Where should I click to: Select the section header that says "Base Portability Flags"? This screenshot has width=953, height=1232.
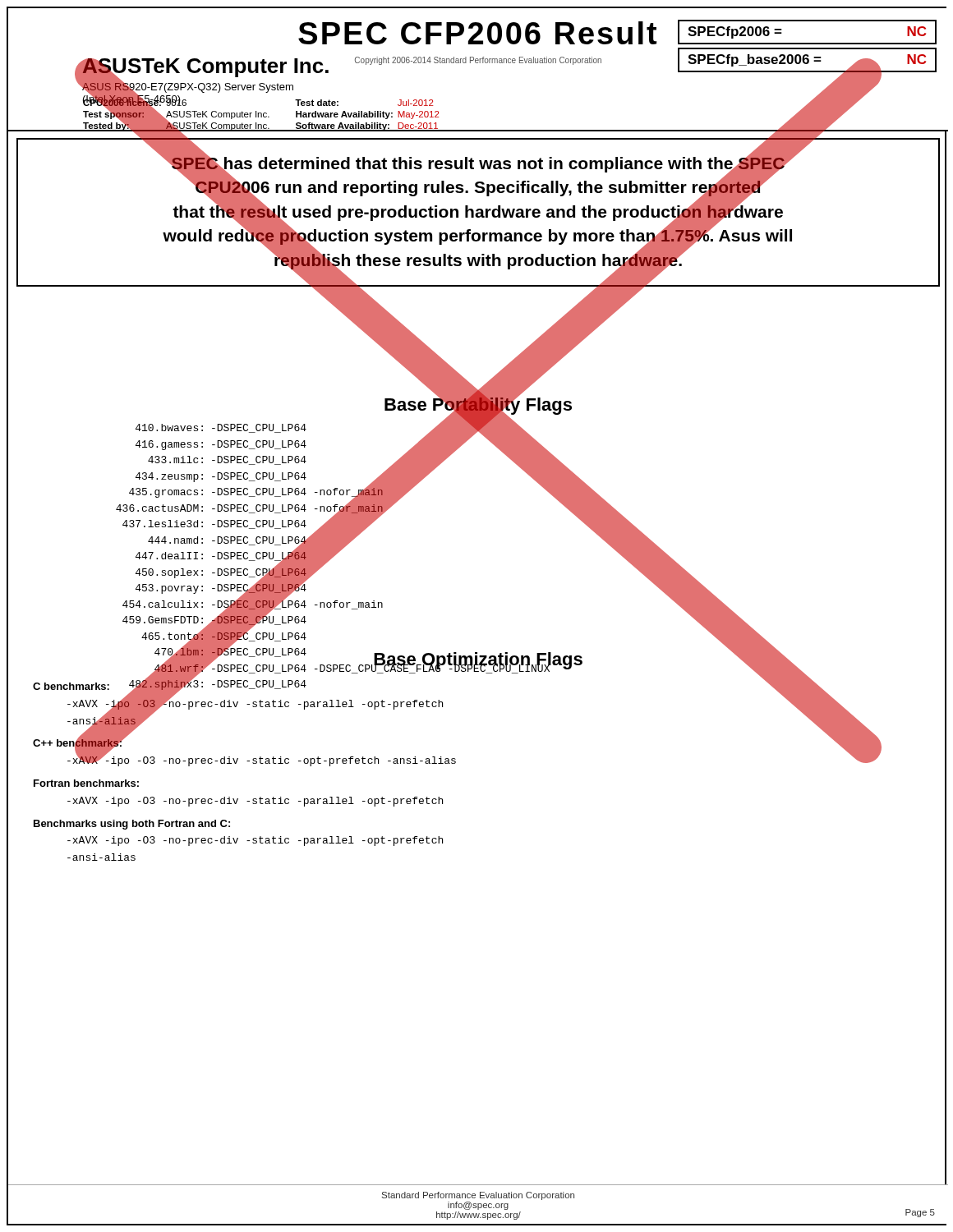[478, 405]
